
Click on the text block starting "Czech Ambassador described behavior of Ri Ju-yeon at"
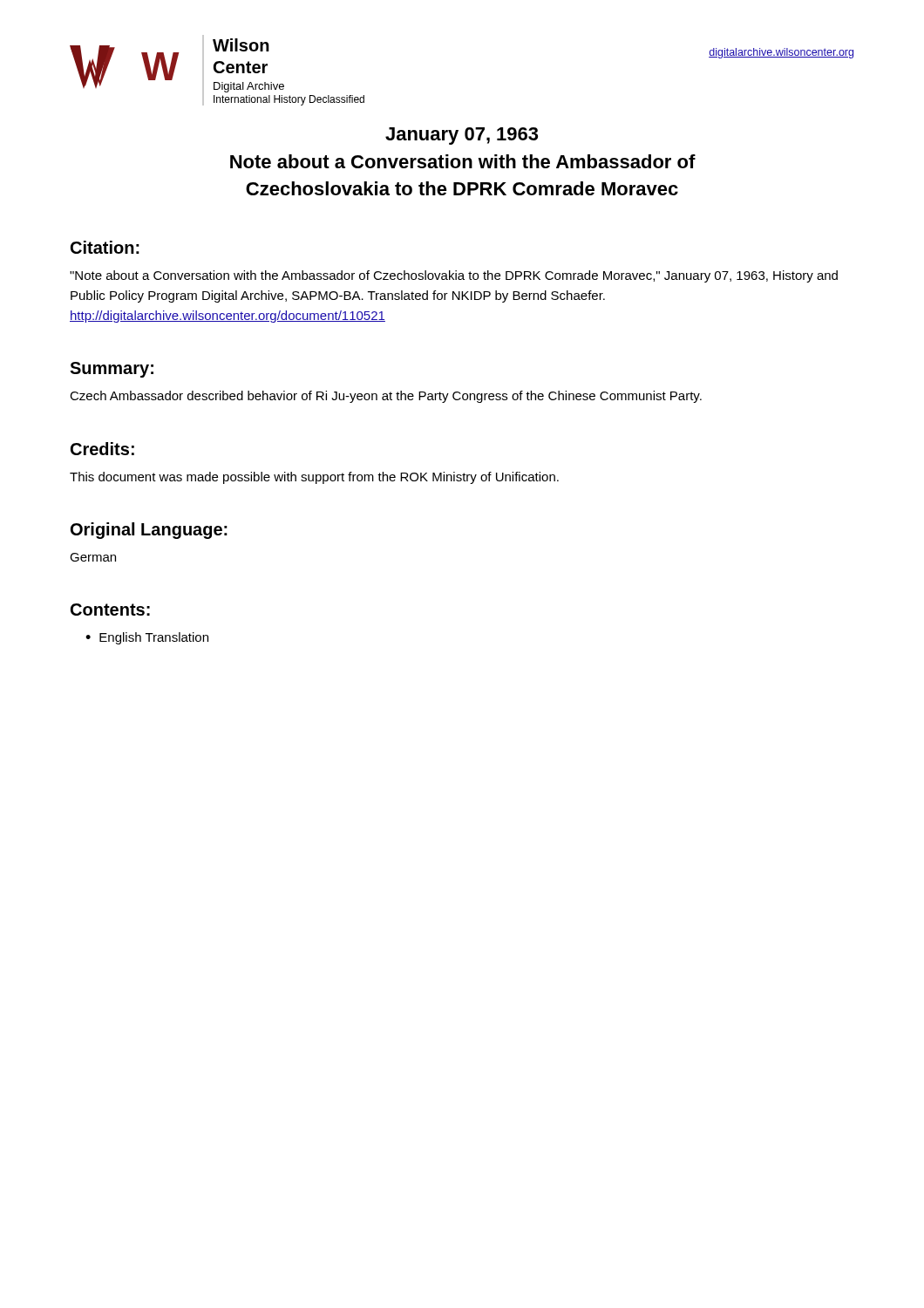tap(386, 396)
